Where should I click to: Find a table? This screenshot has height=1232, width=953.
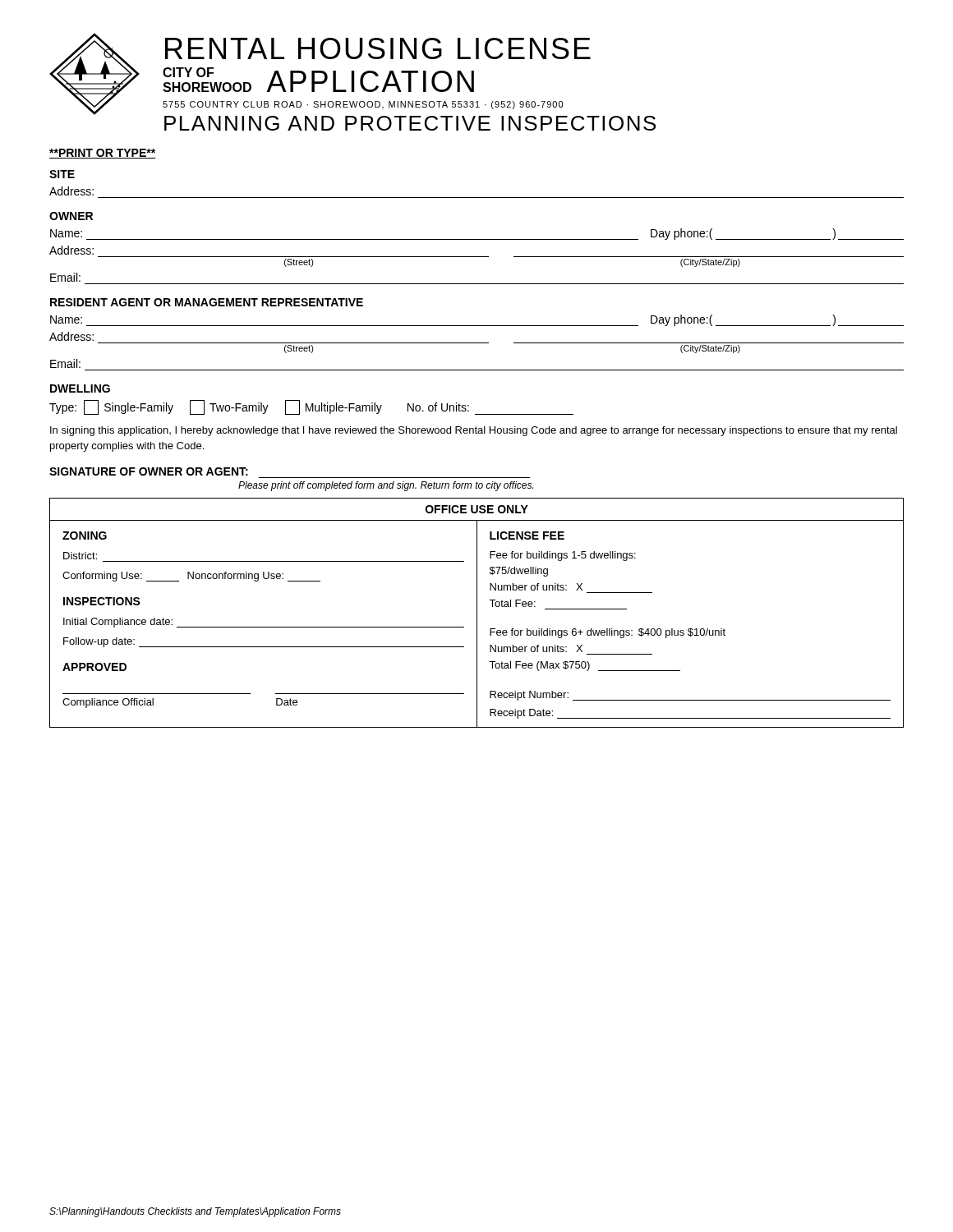pyautogui.click(x=476, y=613)
